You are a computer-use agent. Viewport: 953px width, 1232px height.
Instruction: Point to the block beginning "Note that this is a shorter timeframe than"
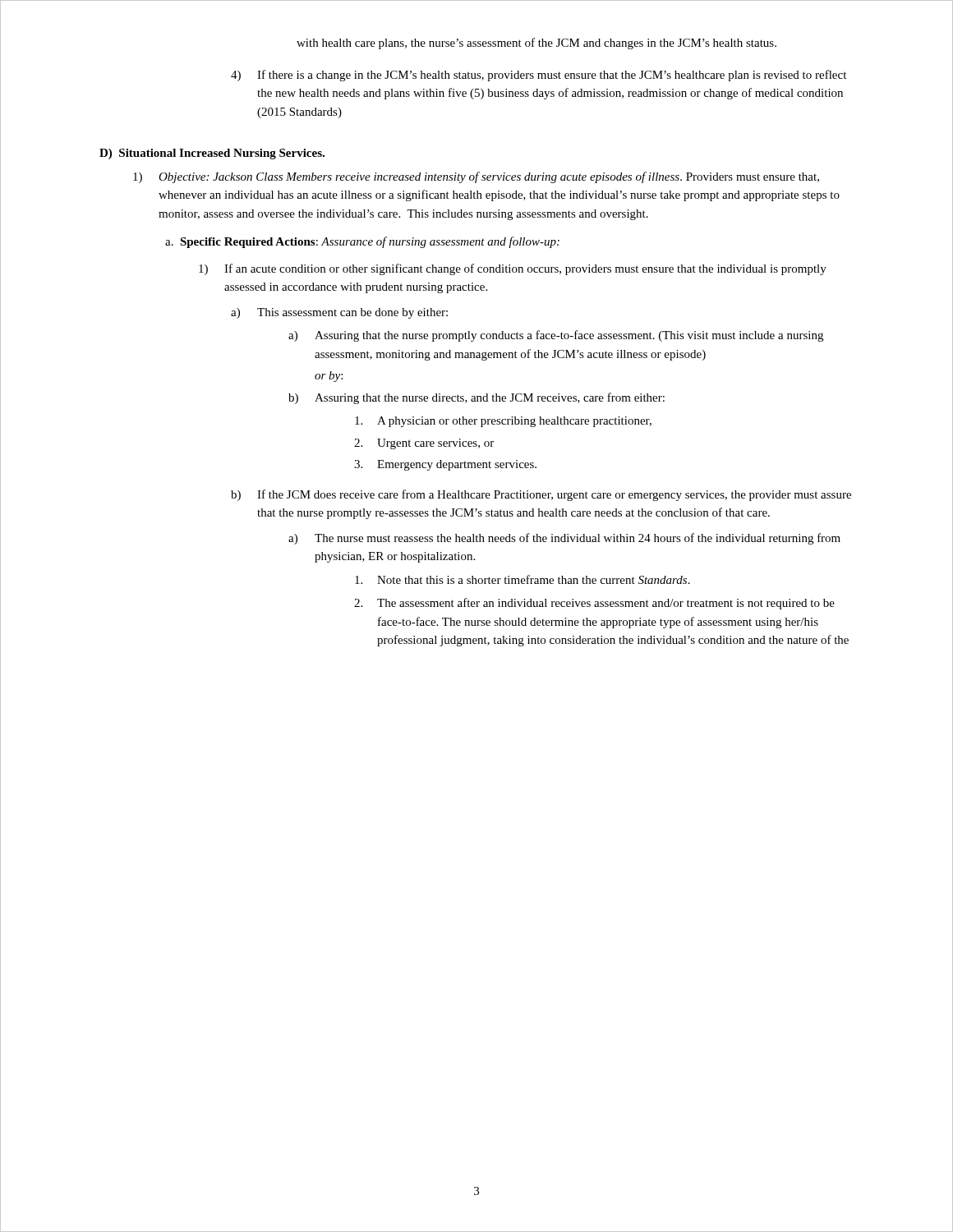604,580
